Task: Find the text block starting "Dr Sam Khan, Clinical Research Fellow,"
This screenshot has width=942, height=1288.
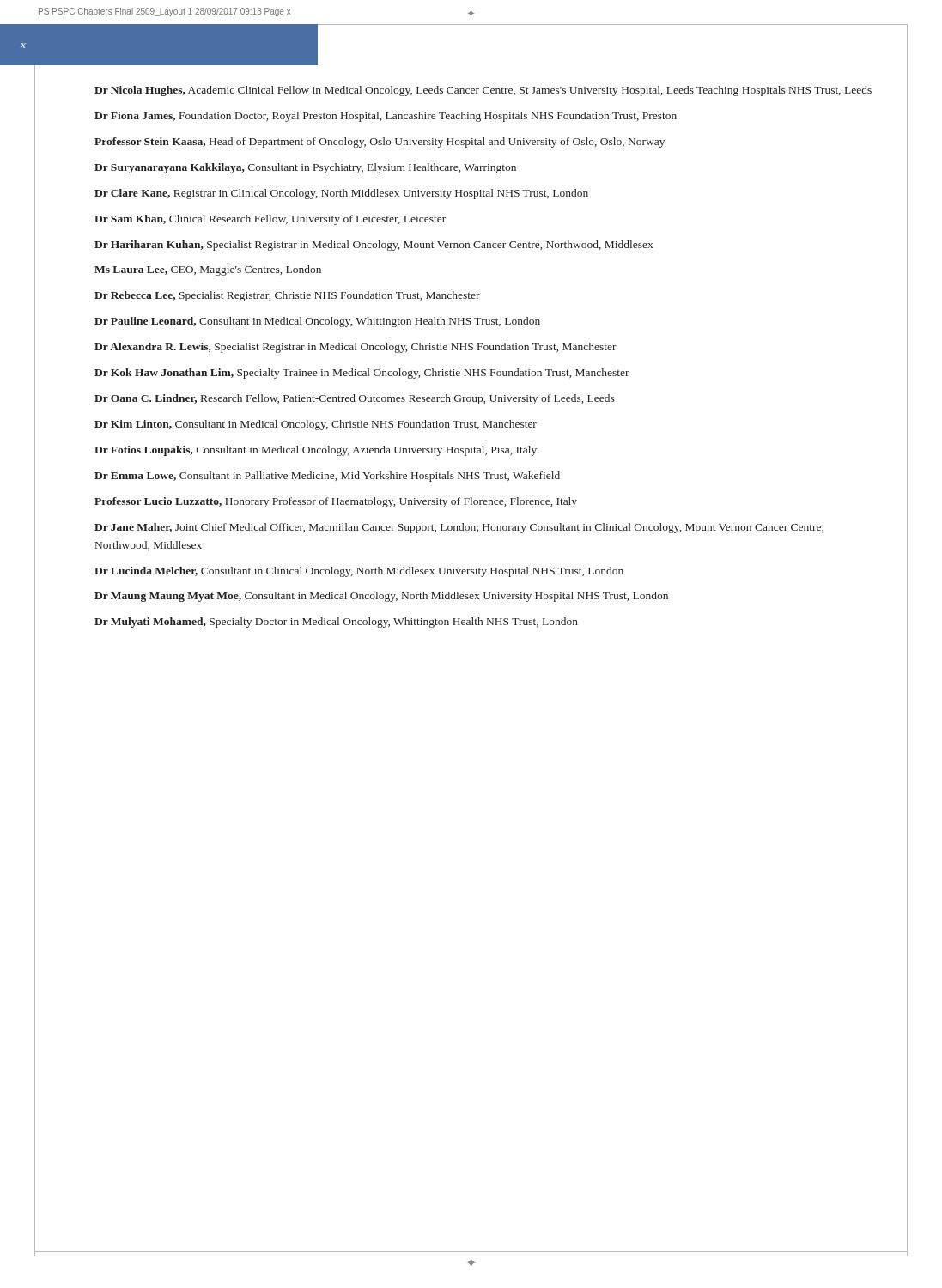Action: click(x=270, y=218)
